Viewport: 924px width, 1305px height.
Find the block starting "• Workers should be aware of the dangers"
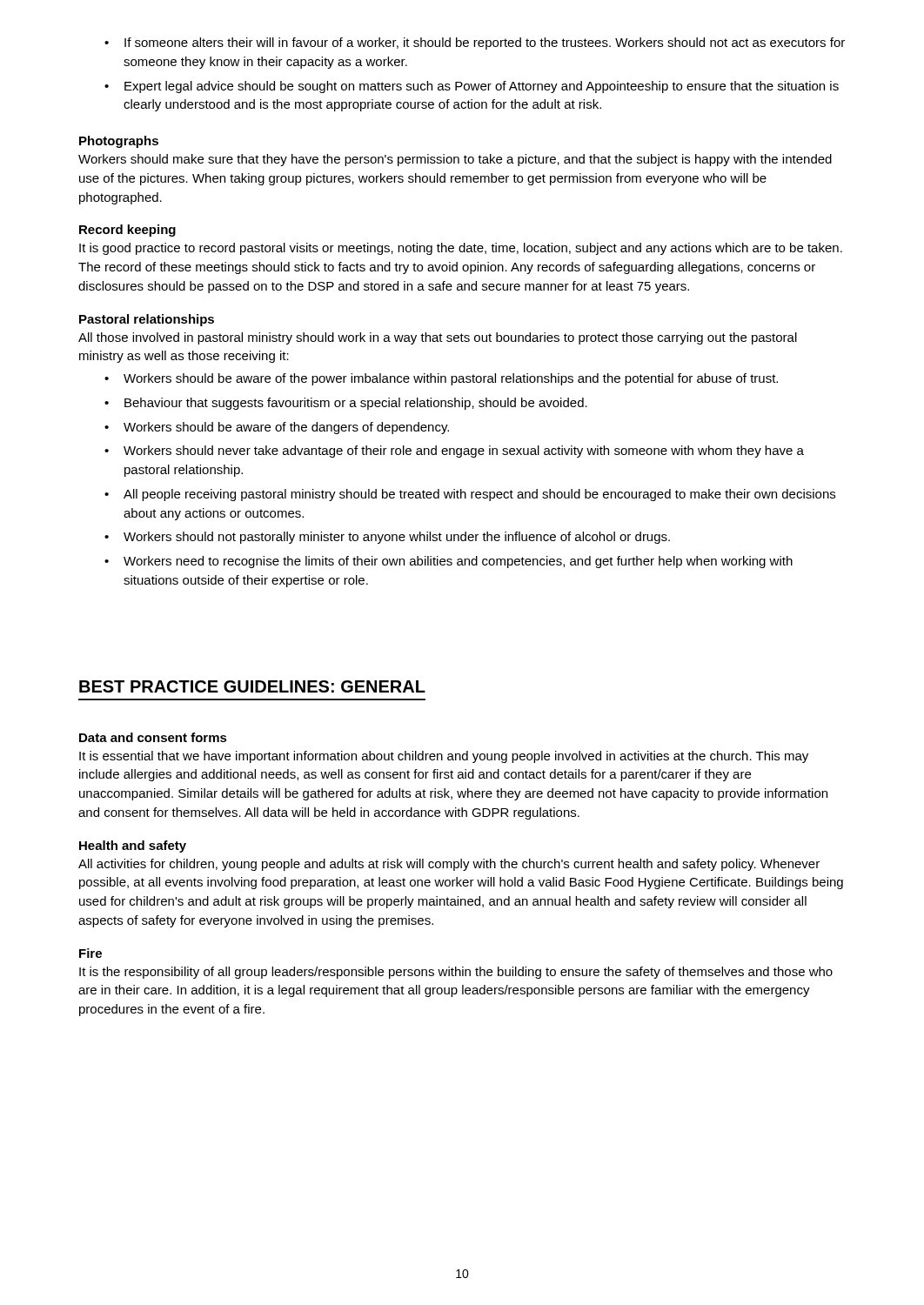[x=277, y=428]
